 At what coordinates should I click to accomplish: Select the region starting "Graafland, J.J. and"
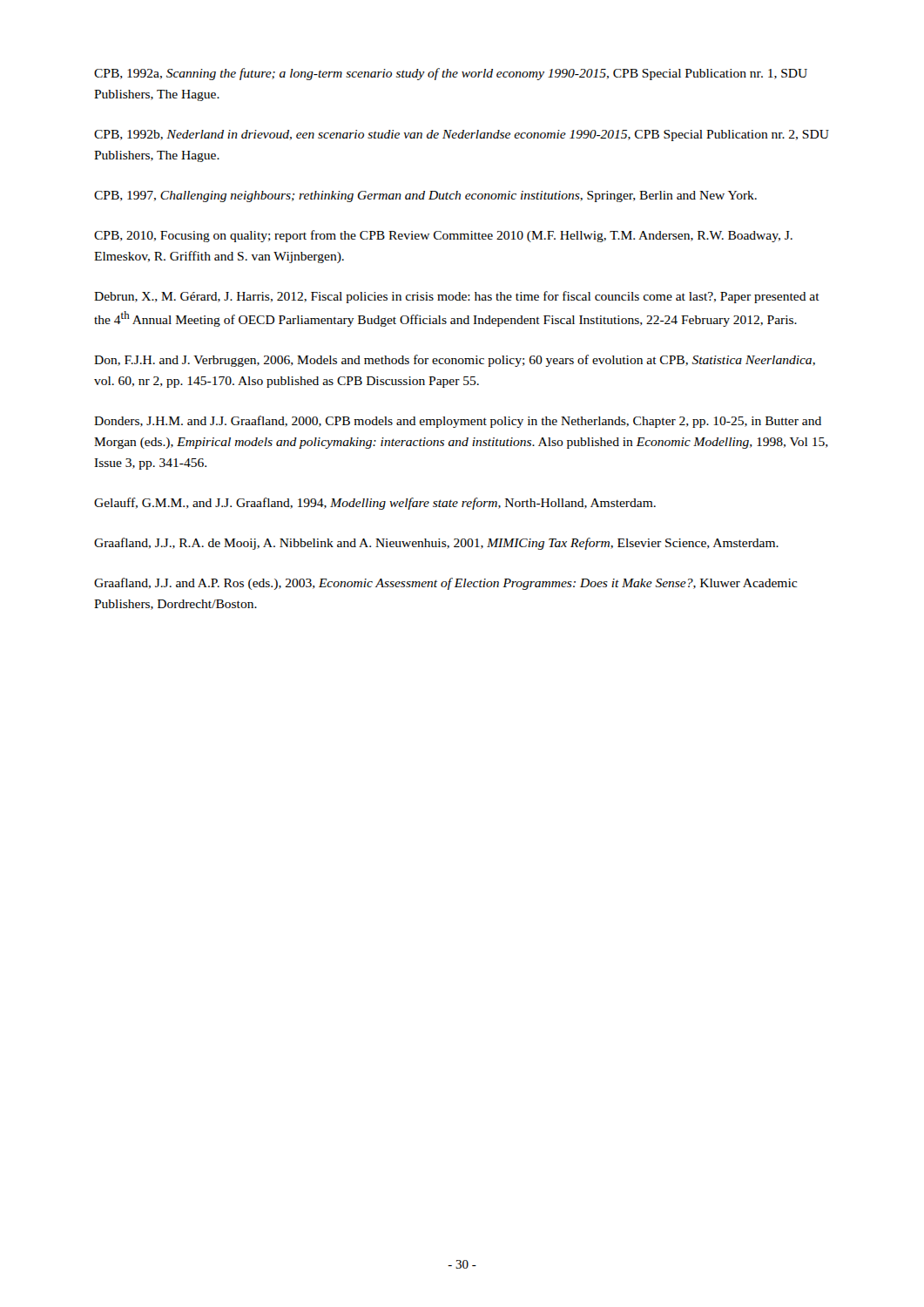[x=446, y=593]
